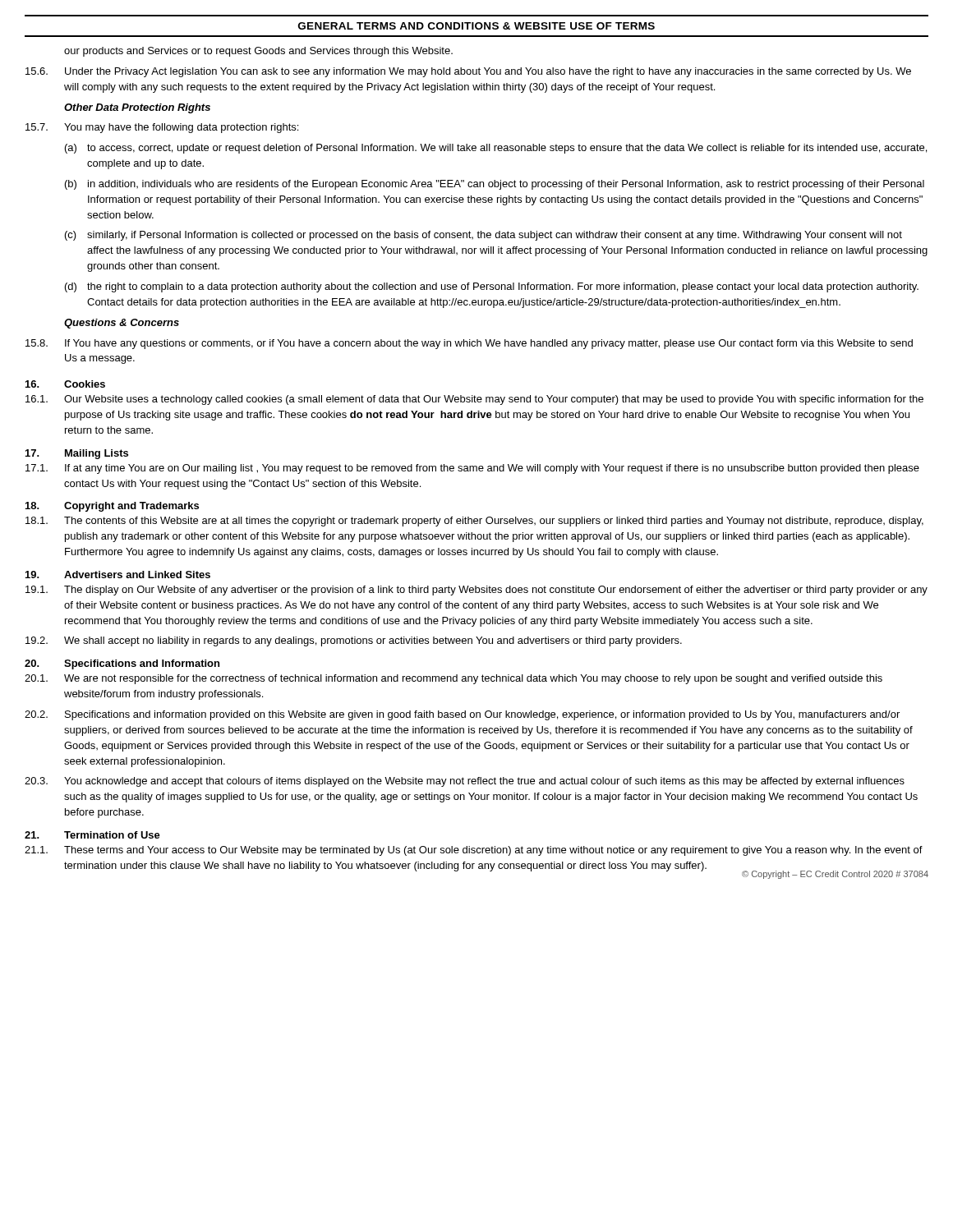Click the passage that begins "6. Under the Privacy Act legislation You can"
The image size is (953, 1232).
point(476,79)
